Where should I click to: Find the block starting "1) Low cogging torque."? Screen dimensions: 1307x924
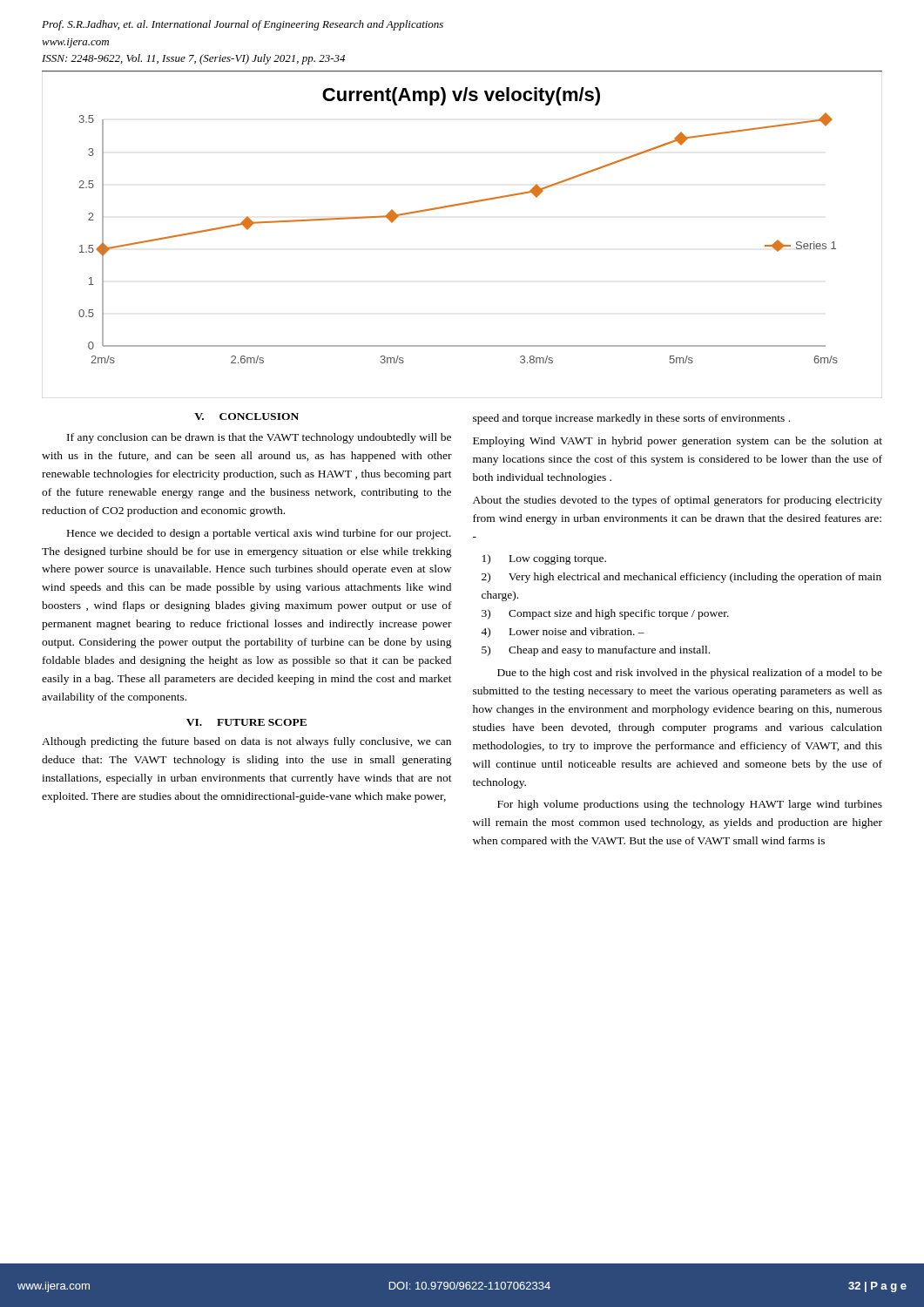(x=544, y=558)
